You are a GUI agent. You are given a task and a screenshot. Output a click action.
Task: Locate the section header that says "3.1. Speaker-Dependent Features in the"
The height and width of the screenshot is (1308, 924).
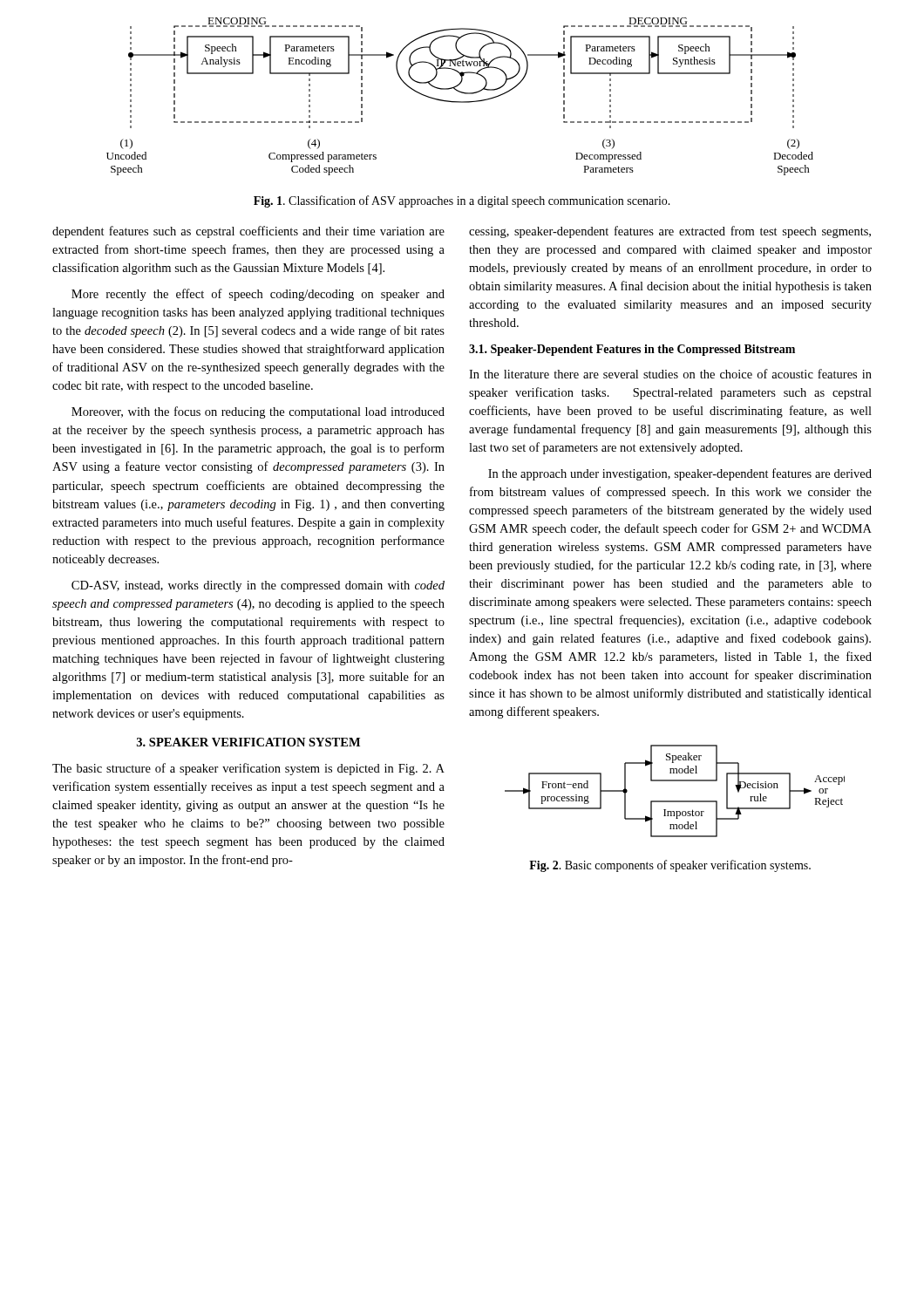(x=632, y=350)
